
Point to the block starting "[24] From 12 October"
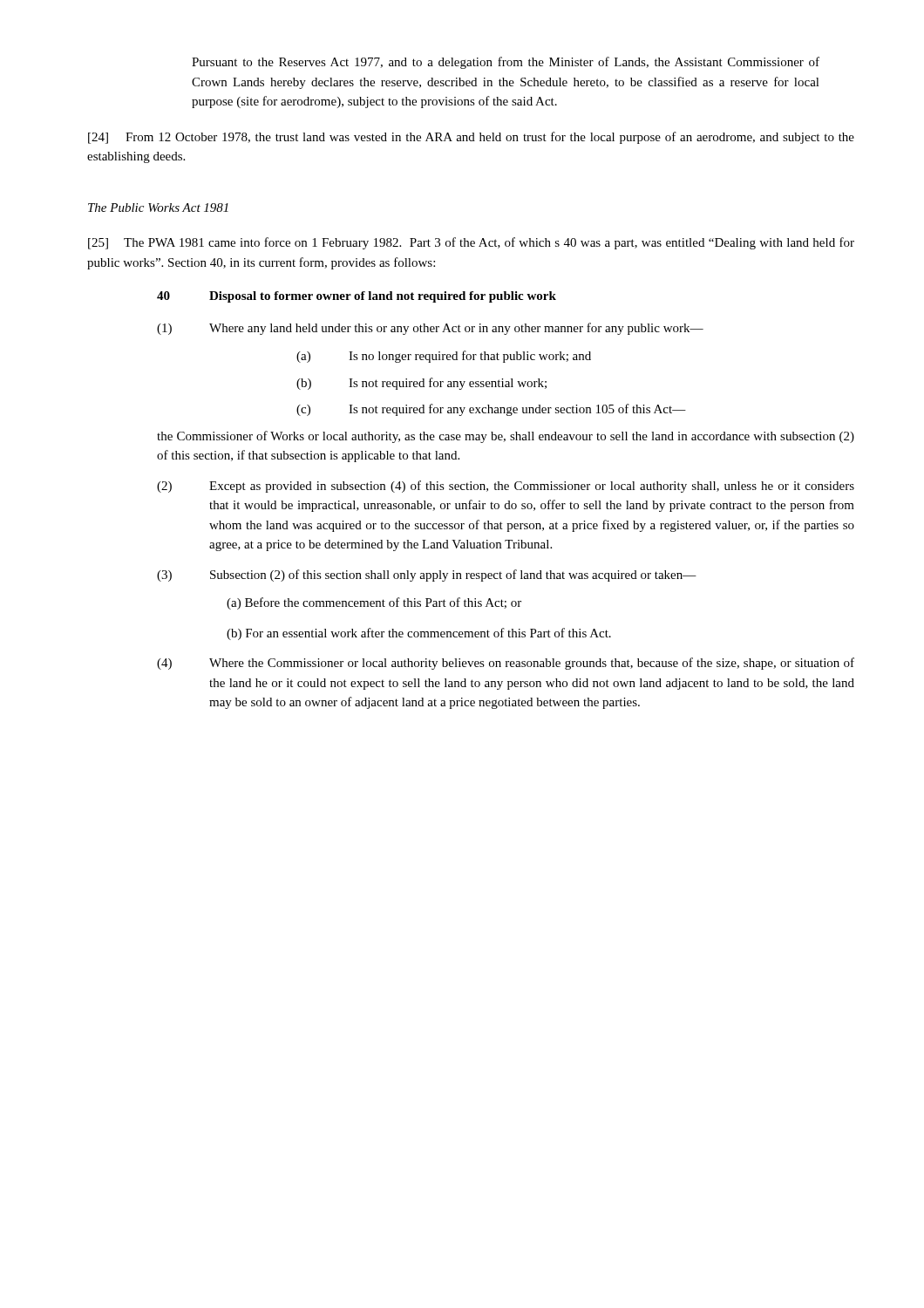(471, 146)
